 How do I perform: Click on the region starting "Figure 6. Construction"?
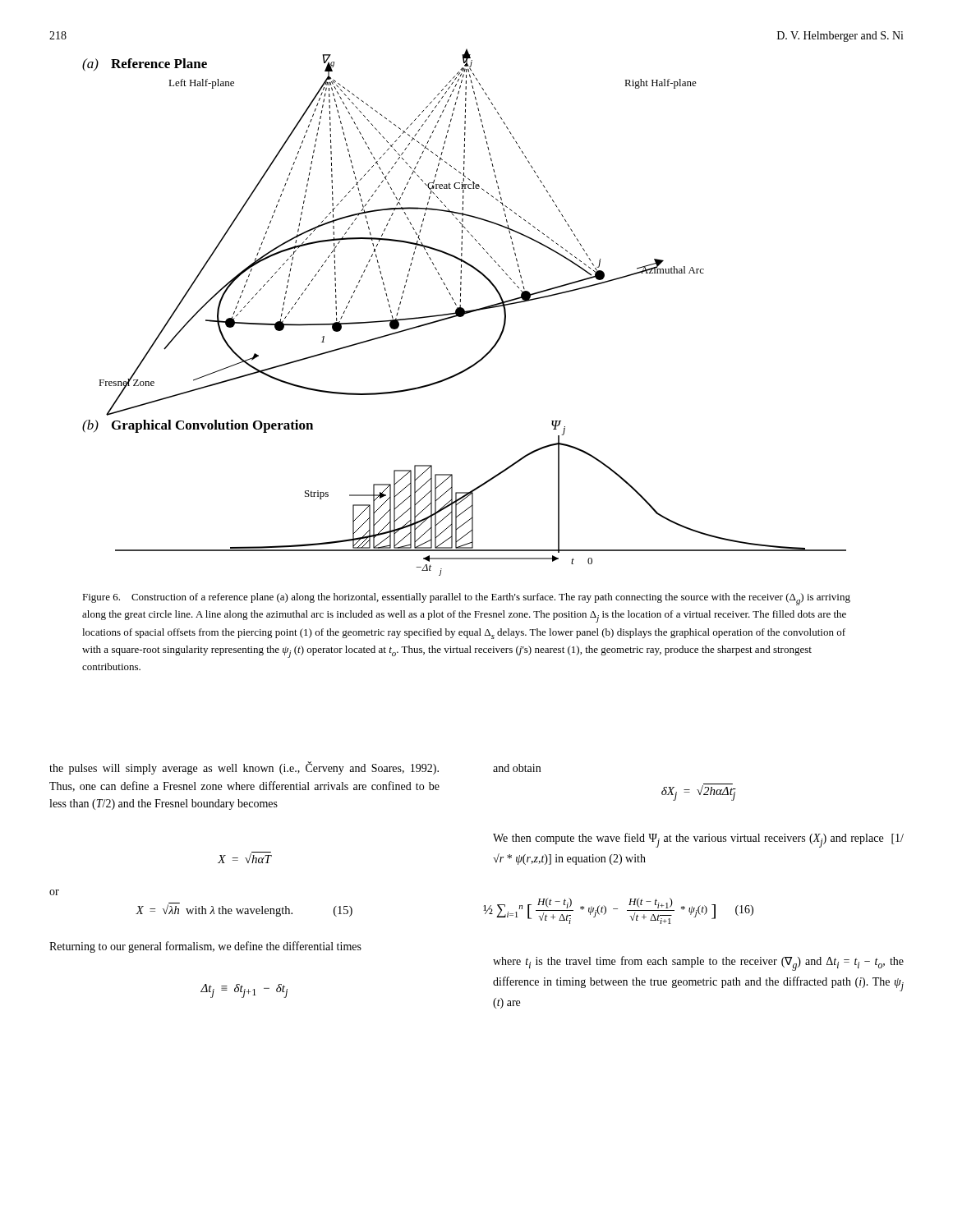point(466,632)
